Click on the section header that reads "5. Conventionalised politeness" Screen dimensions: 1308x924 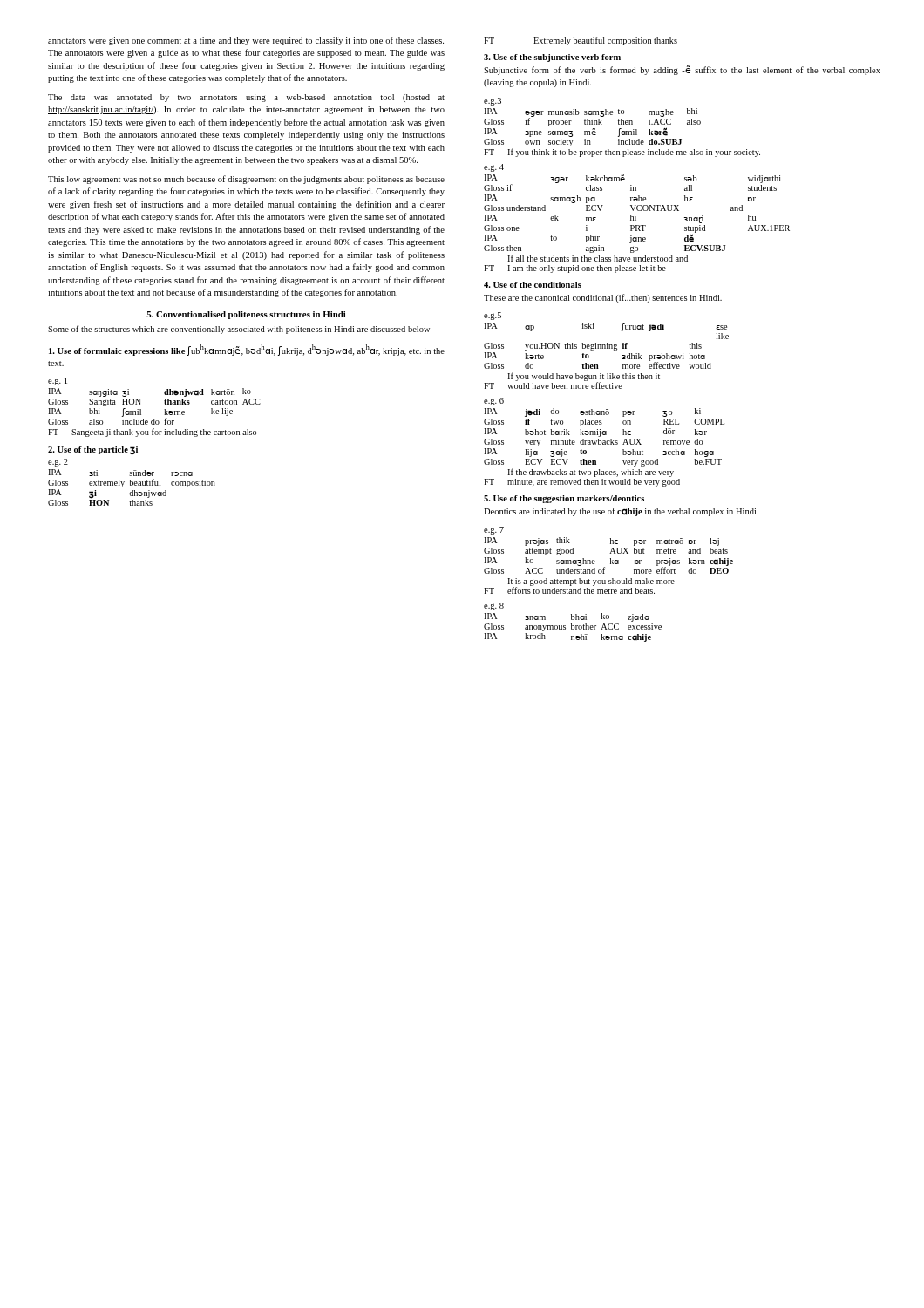coord(246,314)
